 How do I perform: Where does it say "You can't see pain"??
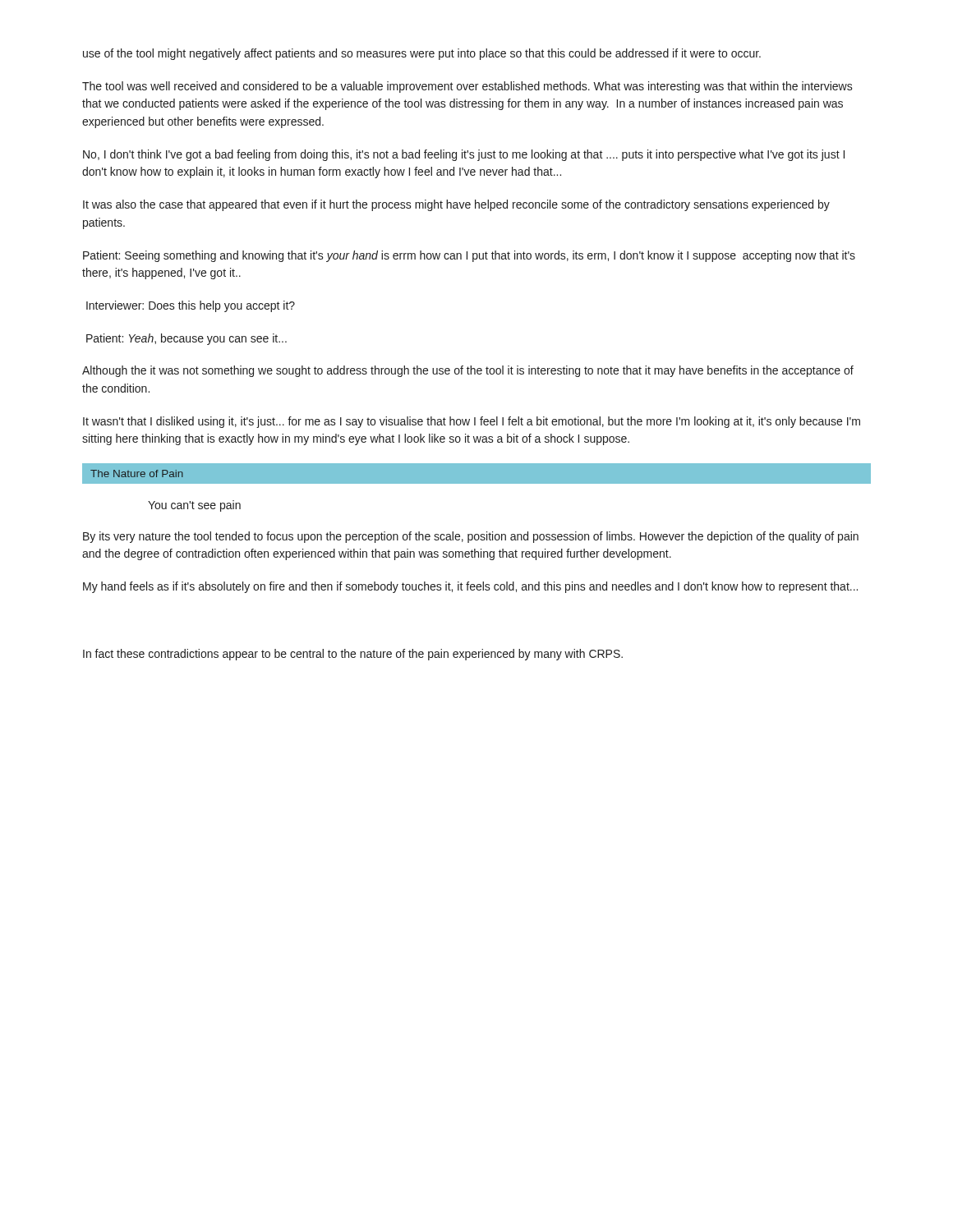(x=195, y=505)
